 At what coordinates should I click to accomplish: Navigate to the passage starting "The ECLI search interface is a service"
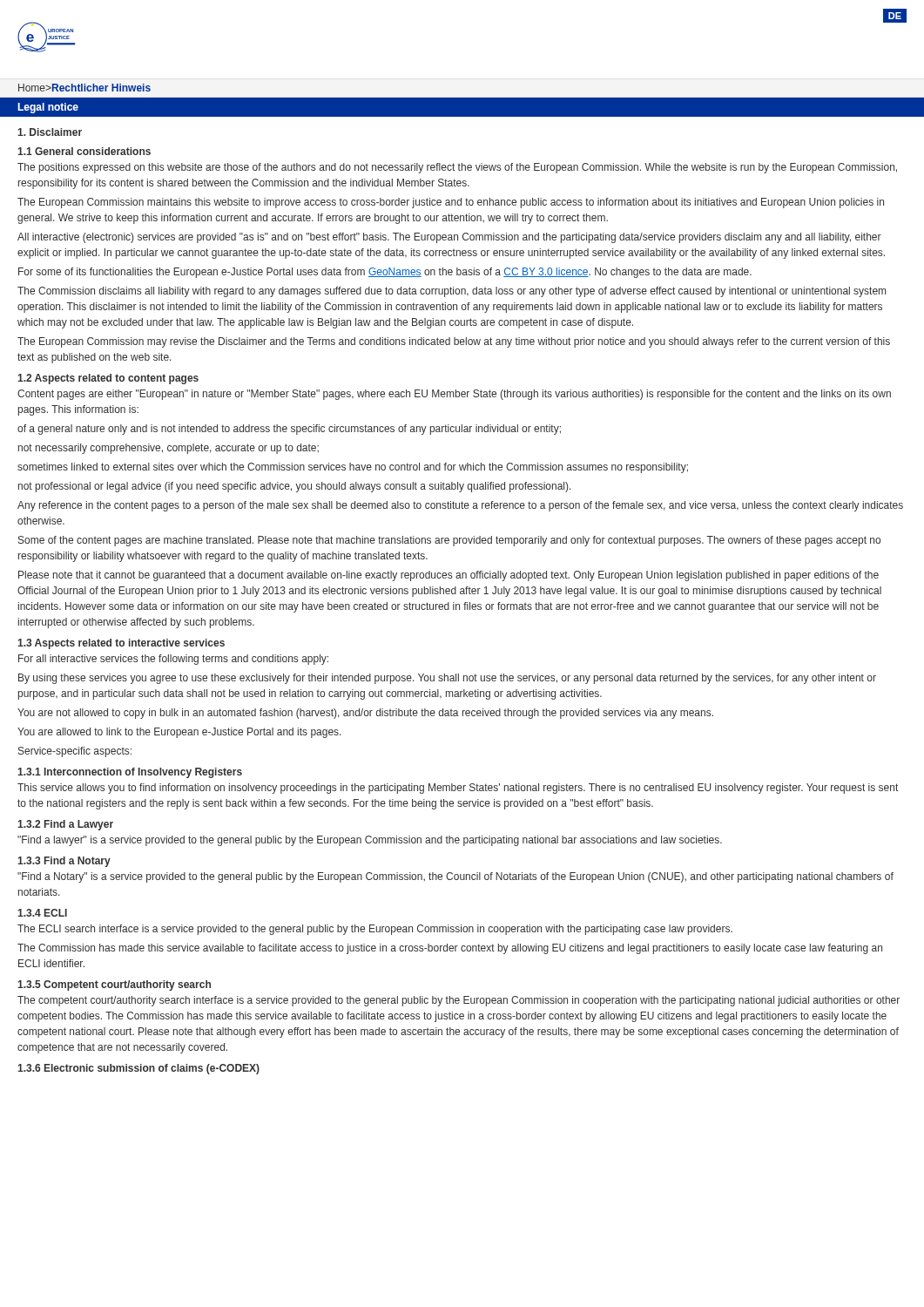point(375,929)
